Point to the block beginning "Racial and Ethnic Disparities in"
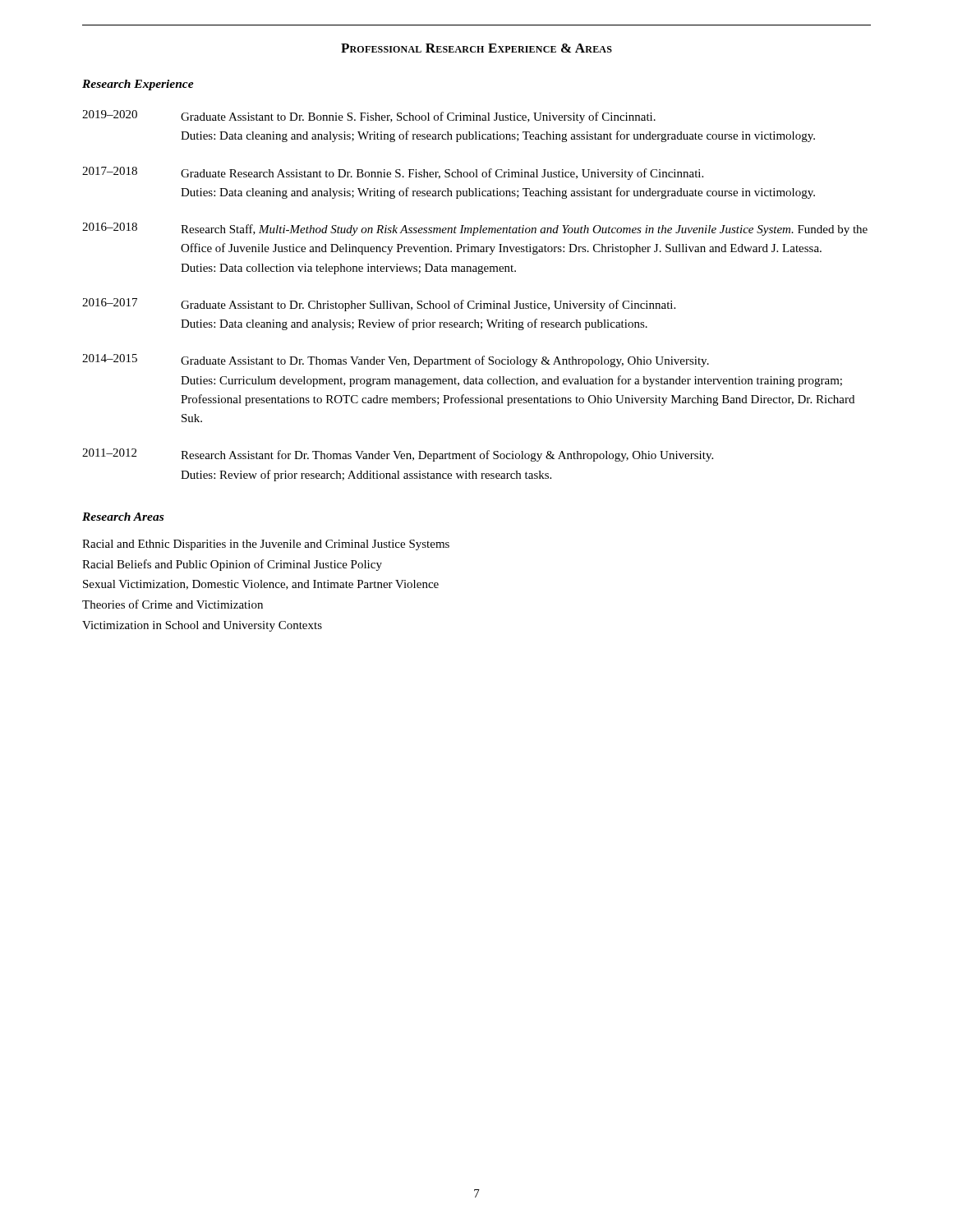The width and height of the screenshot is (953, 1232). point(266,584)
